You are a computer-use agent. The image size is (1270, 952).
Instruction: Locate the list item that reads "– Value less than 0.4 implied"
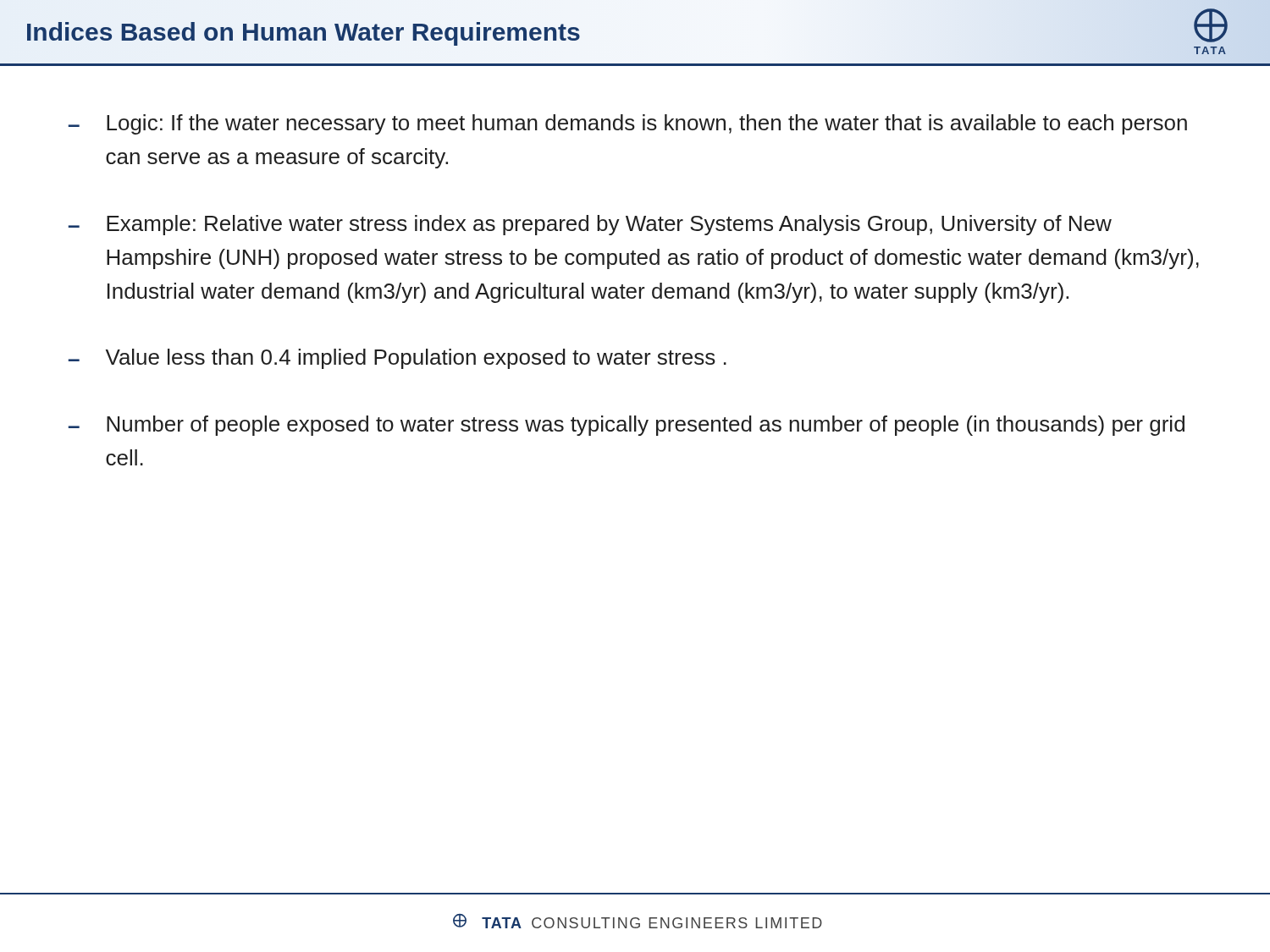click(x=398, y=358)
